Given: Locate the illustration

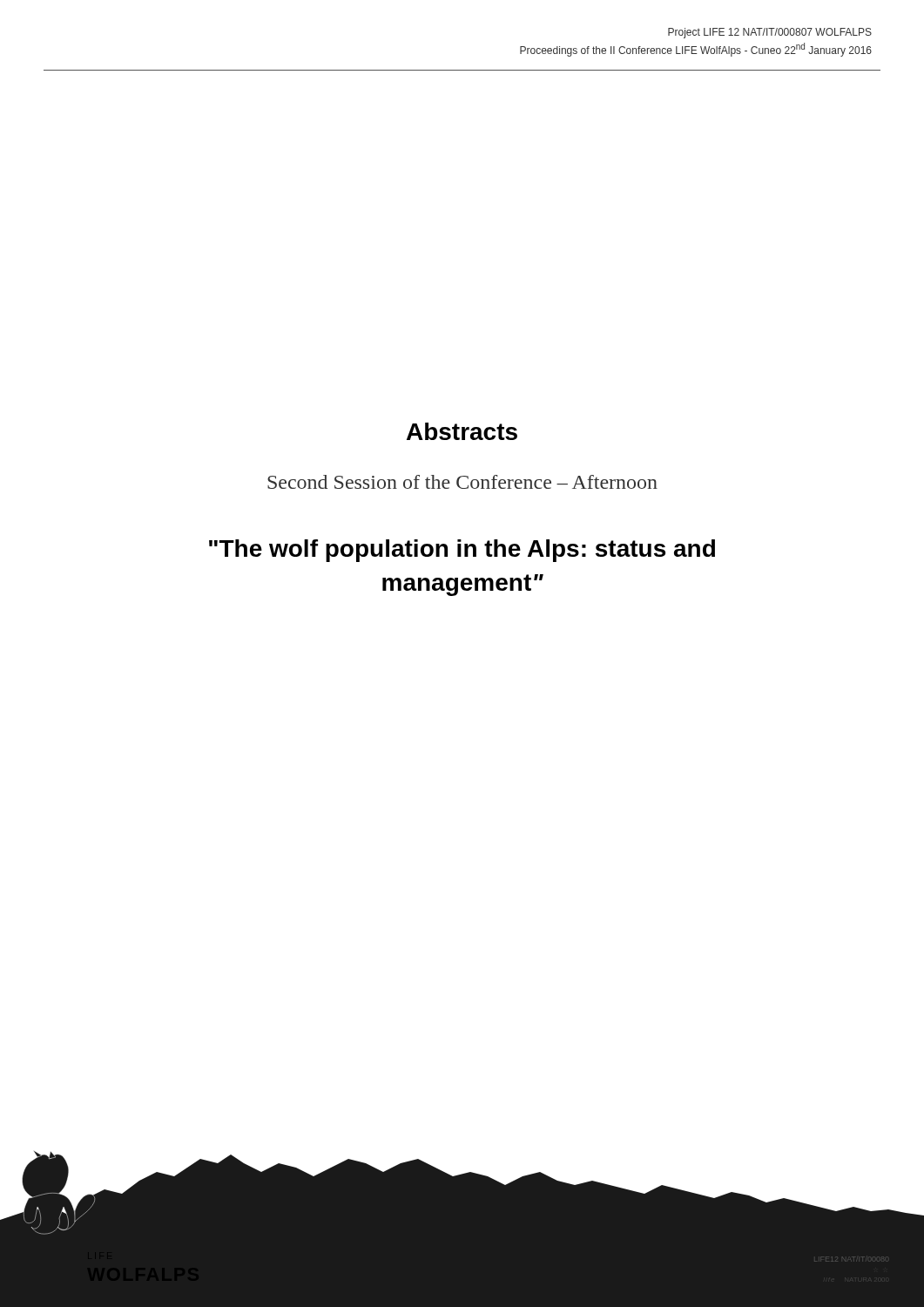Looking at the screenshot, I should pyautogui.click(x=462, y=1211).
